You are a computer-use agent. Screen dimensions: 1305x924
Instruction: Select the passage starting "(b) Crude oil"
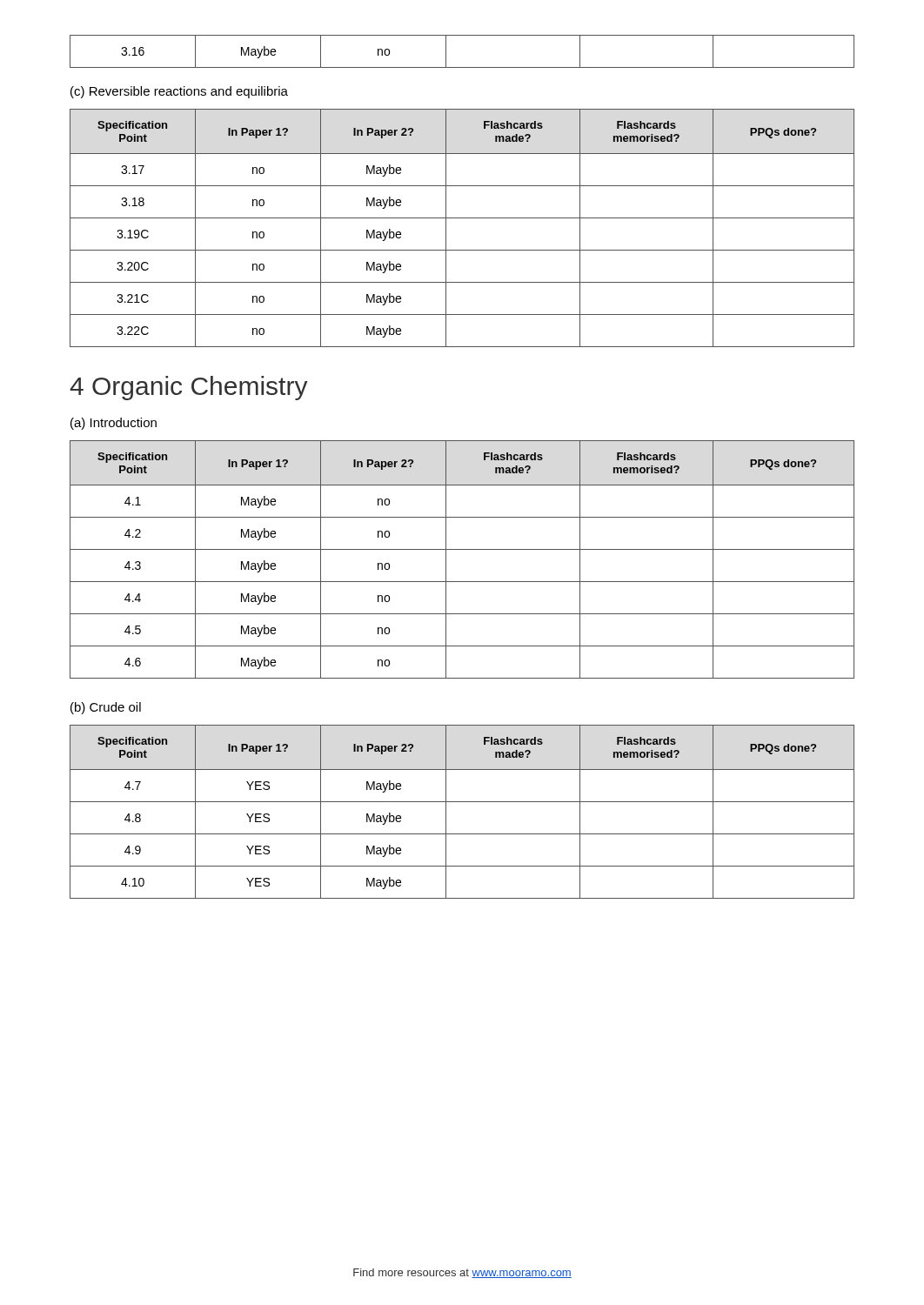pos(105,707)
